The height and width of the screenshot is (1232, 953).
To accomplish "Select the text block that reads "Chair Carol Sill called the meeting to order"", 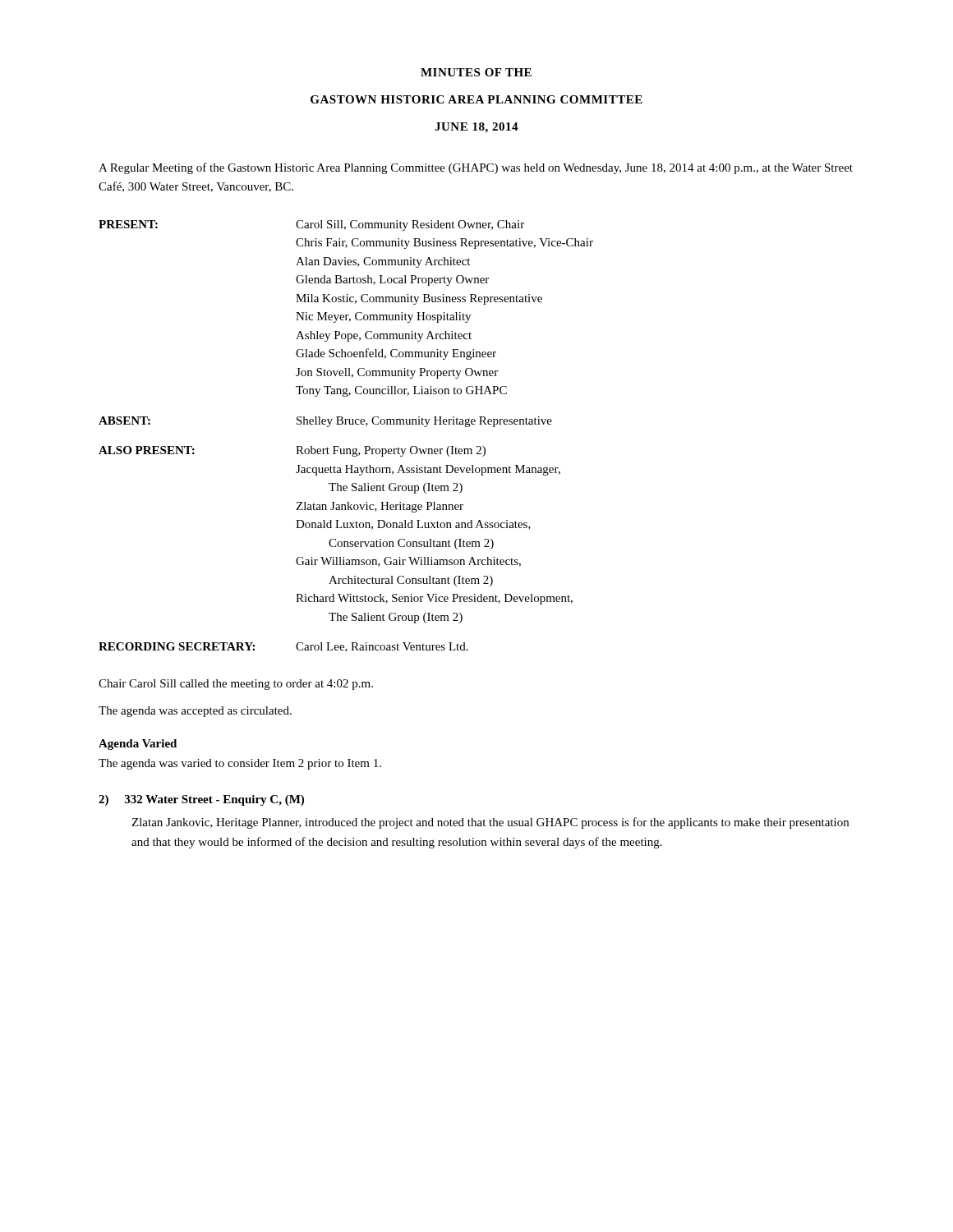I will coord(236,683).
